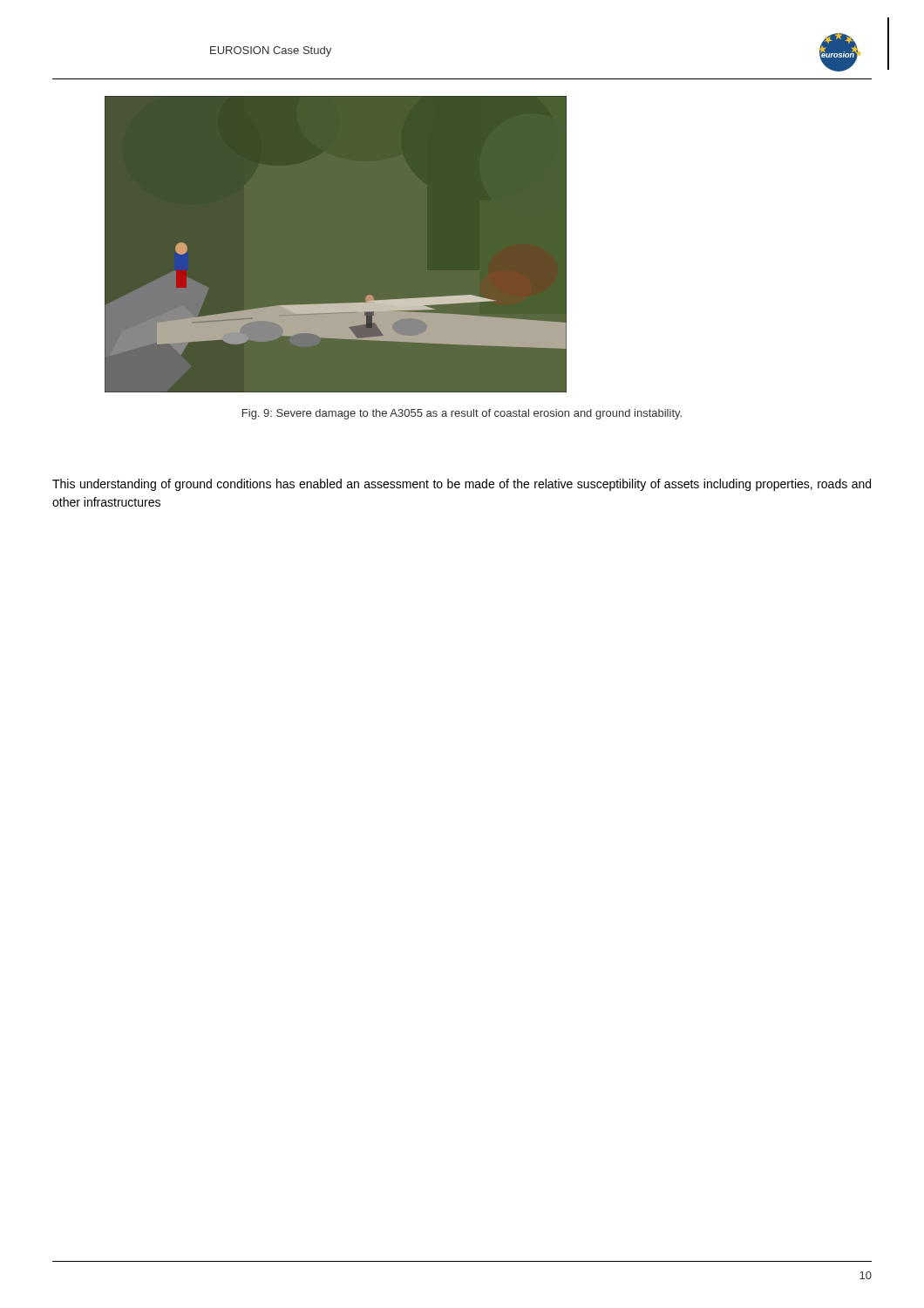Viewport: 924px width, 1308px height.
Task: Select the photo
Action: click(336, 244)
